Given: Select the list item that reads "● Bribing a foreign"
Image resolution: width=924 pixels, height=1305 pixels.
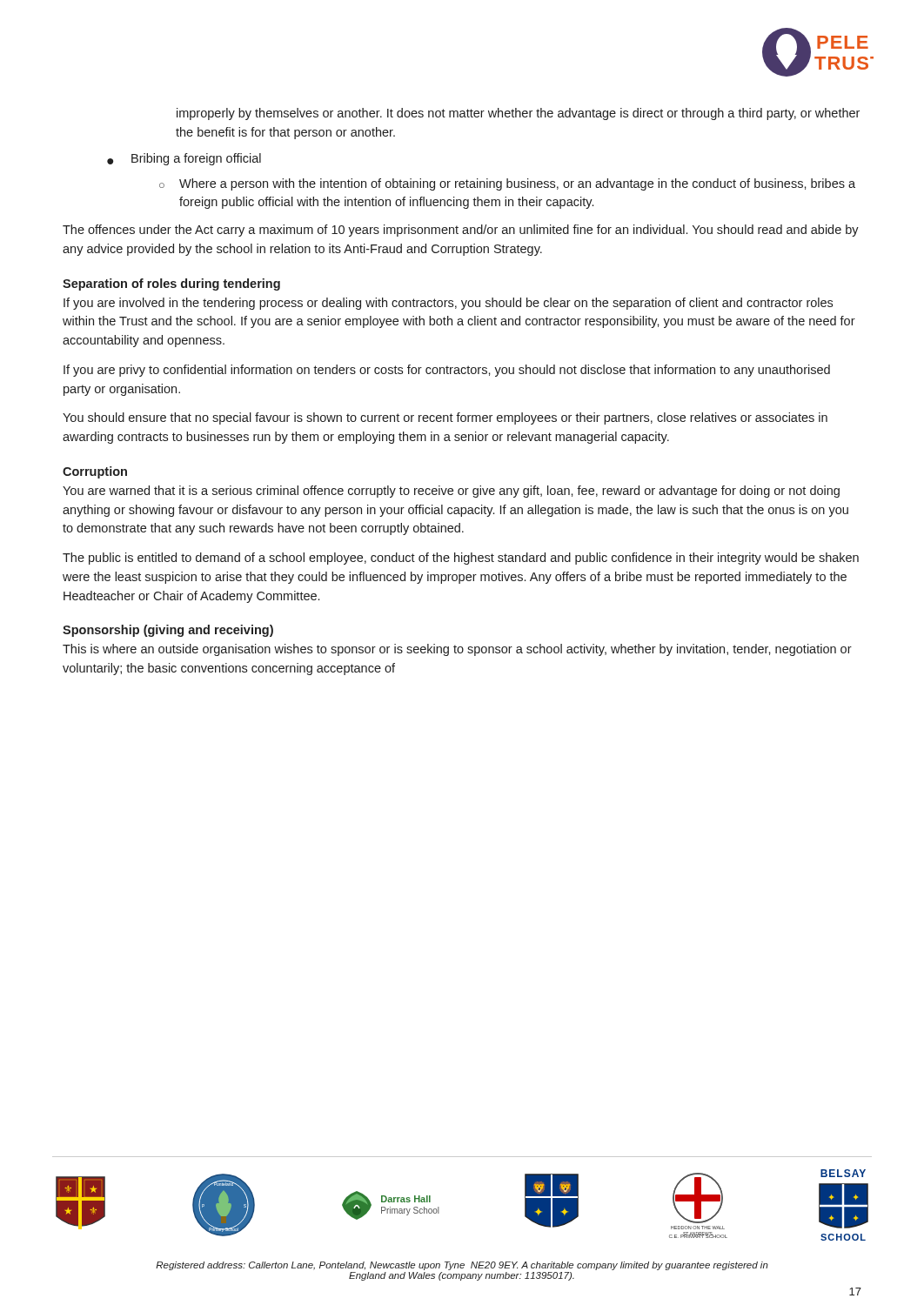Looking at the screenshot, I should [184, 159].
